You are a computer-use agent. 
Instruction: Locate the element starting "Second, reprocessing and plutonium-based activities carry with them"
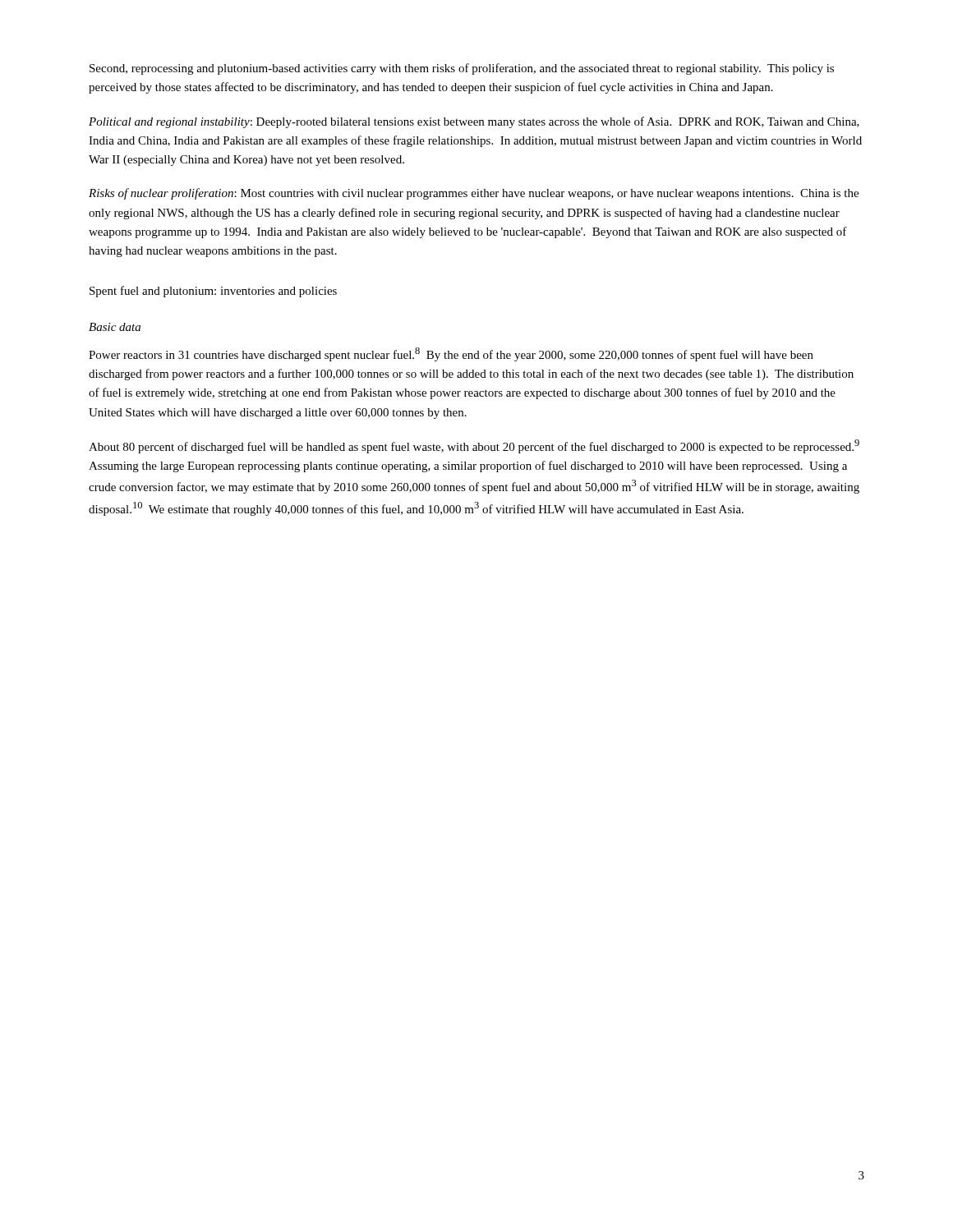(462, 78)
